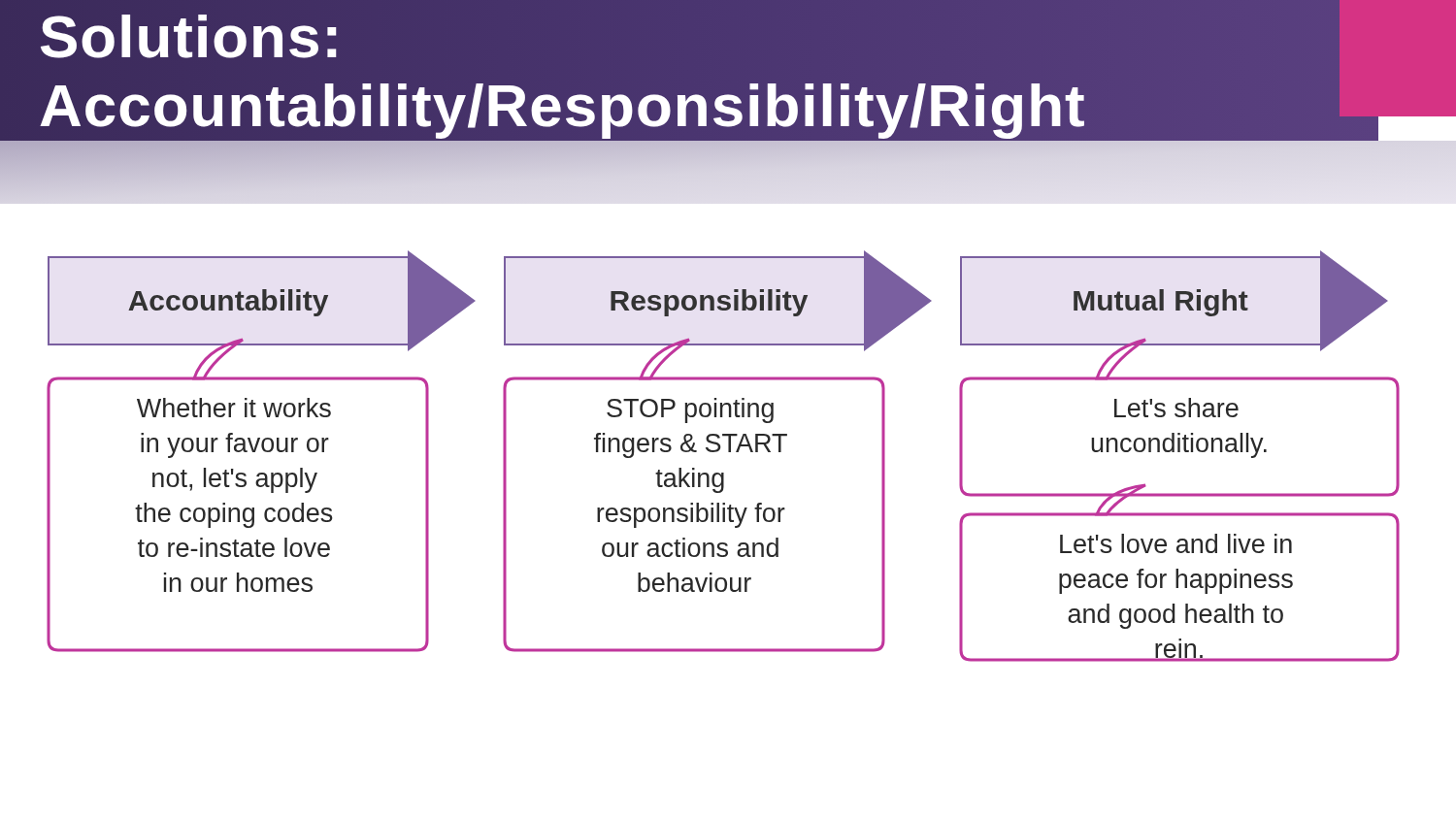Image resolution: width=1456 pixels, height=819 pixels.
Task: Locate the passage starting "Solutions: Accountability/Responsibility/Right"
Action: pyautogui.click(x=709, y=70)
